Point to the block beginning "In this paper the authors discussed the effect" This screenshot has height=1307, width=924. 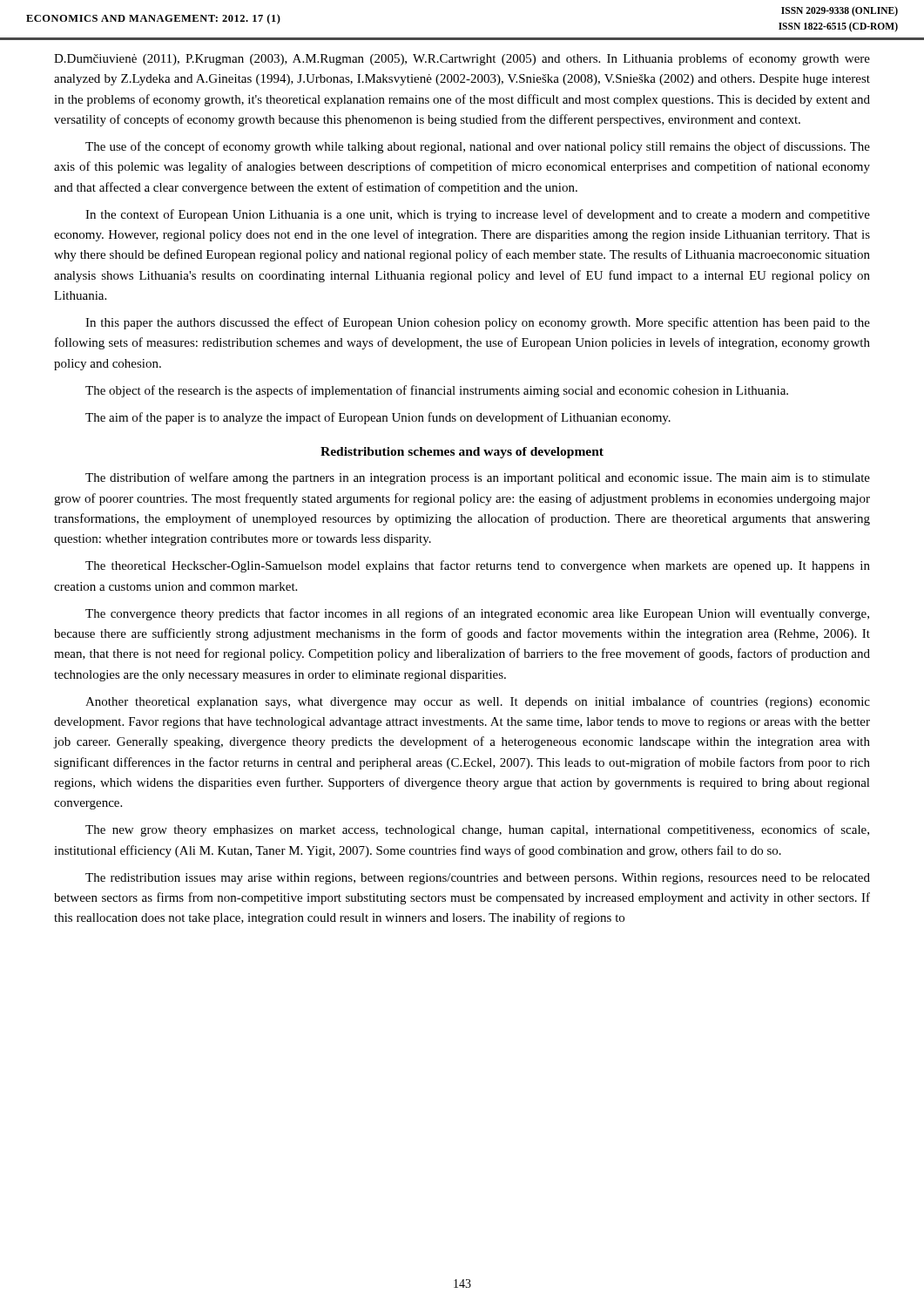tap(462, 343)
